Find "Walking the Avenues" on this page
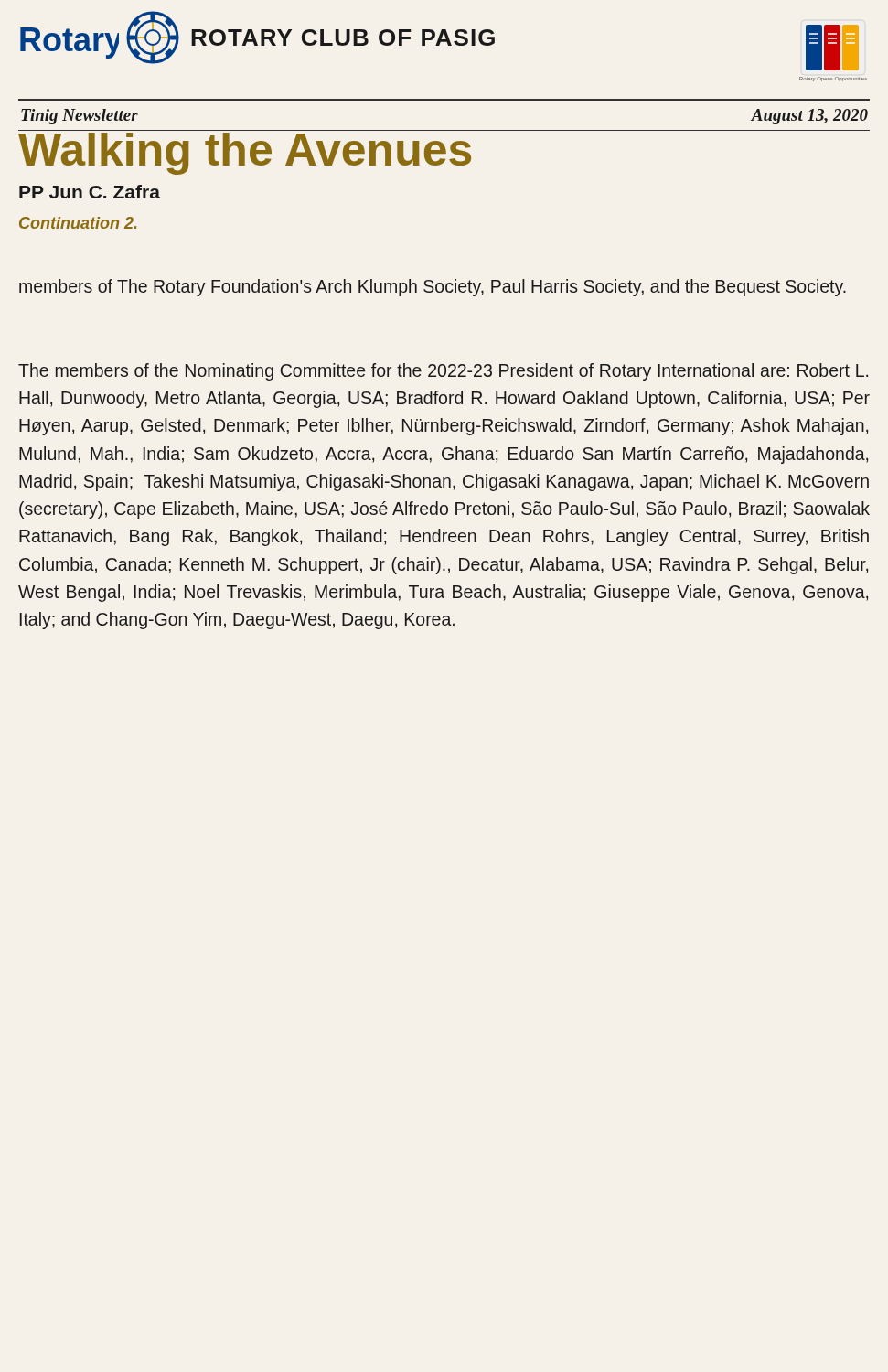888x1372 pixels. (444, 150)
